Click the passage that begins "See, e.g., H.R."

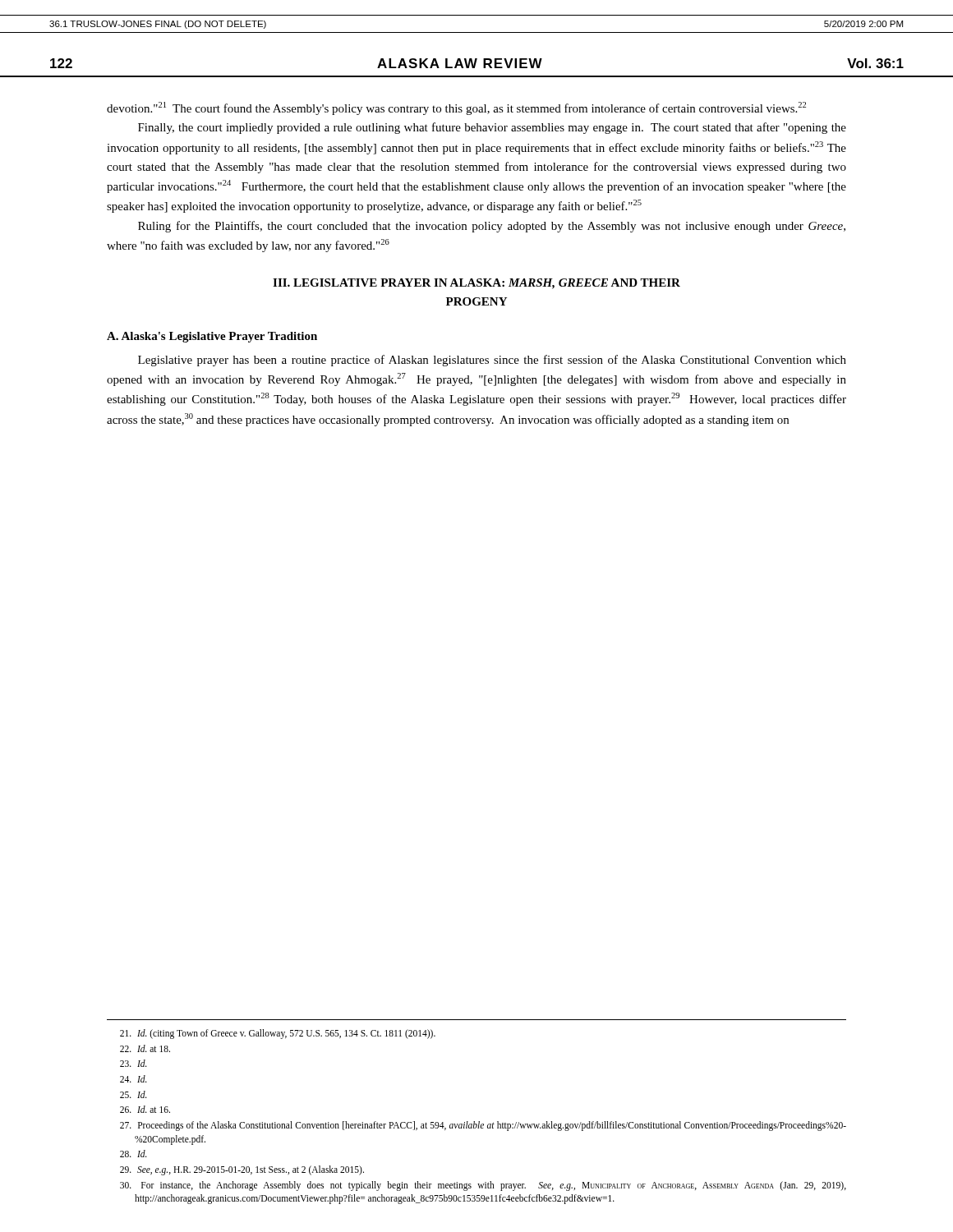(x=242, y=1170)
